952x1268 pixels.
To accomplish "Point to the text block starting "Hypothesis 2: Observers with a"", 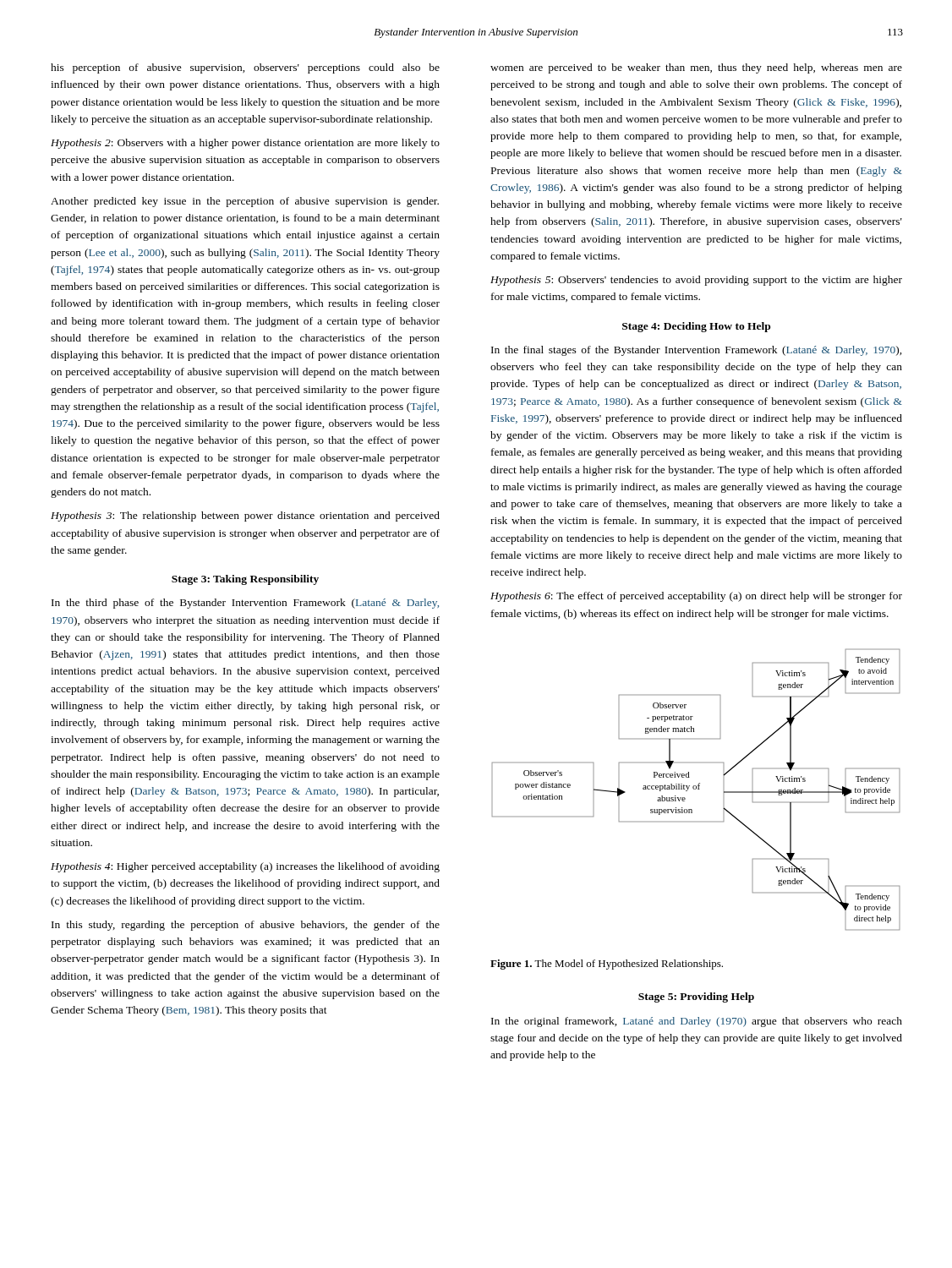I will (x=245, y=160).
